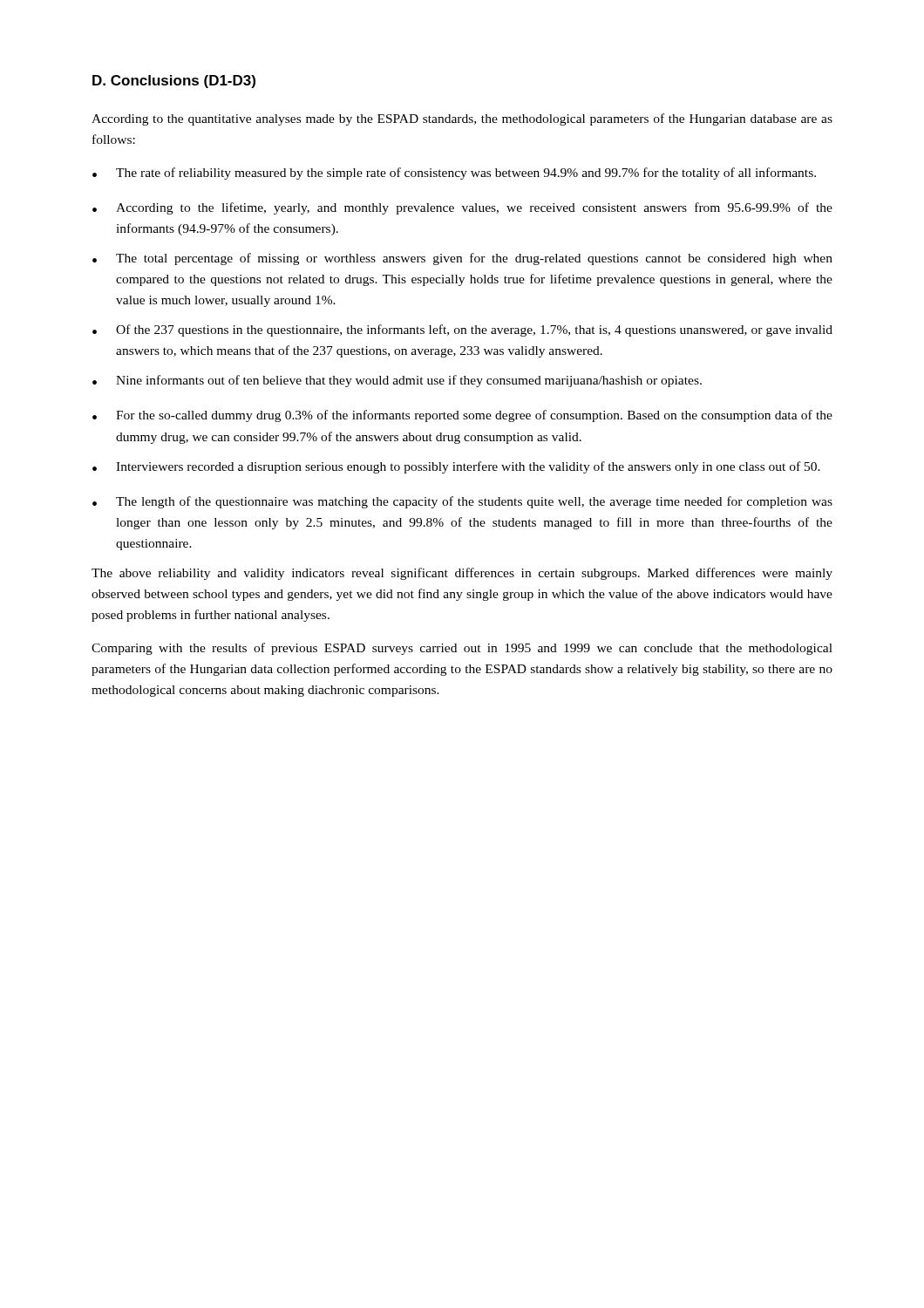The width and height of the screenshot is (924, 1308).
Task: Find the block on this page that starts "• Interviewers recorded a disruption"
Action: [x=462, y=469]
